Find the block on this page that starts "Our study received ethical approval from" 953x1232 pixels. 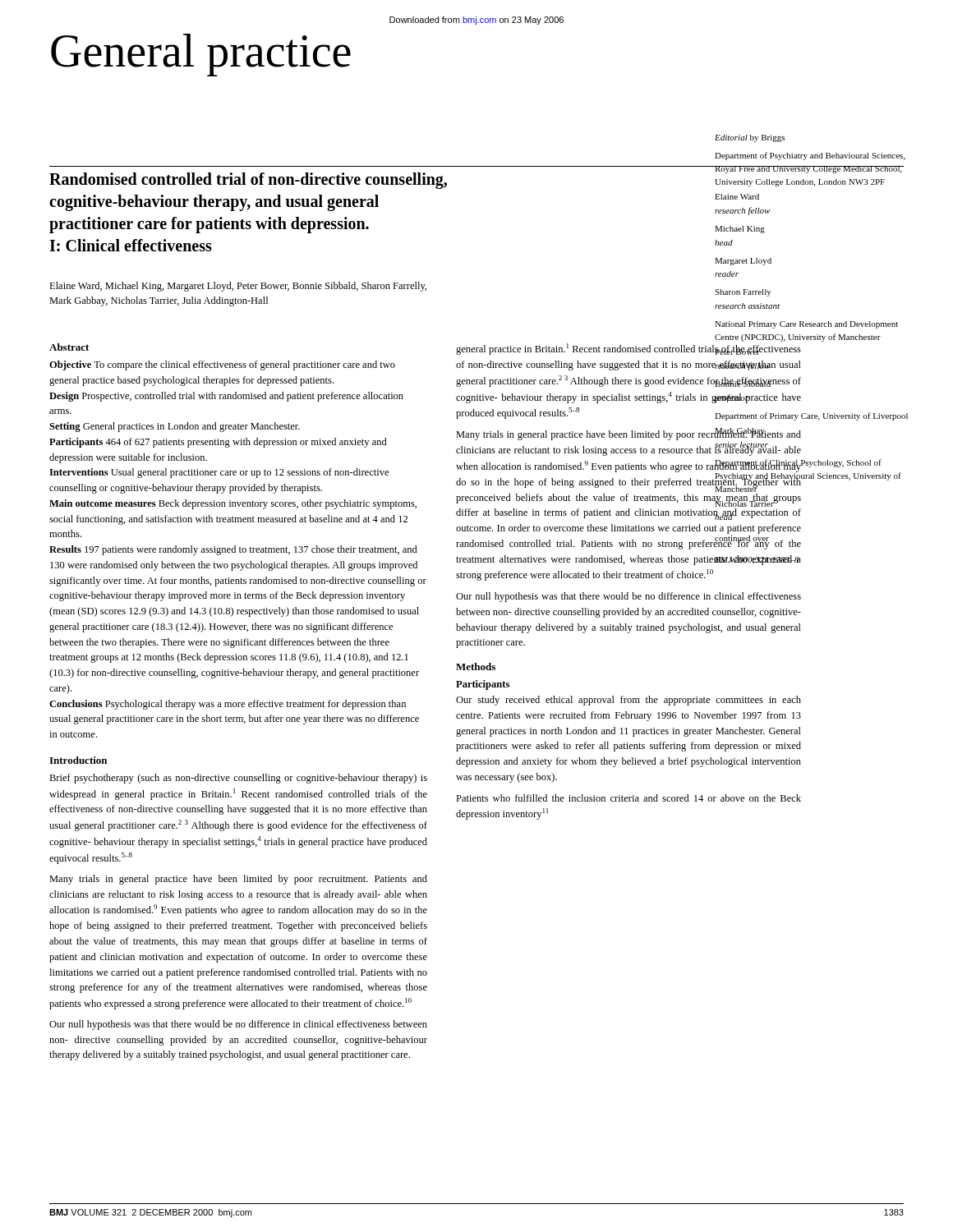coord(628,757)
